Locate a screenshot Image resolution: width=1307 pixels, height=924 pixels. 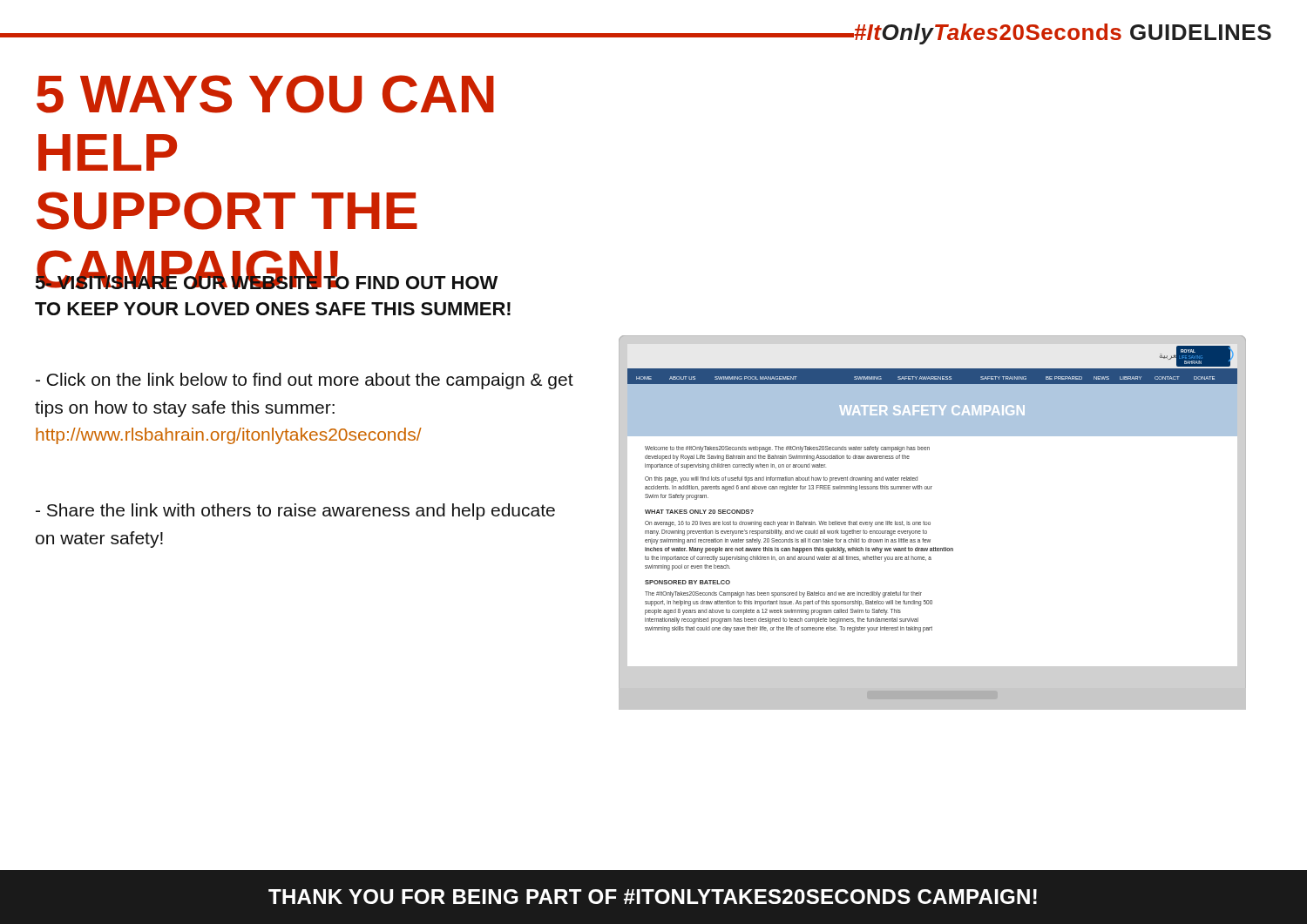tap(932, 523)
